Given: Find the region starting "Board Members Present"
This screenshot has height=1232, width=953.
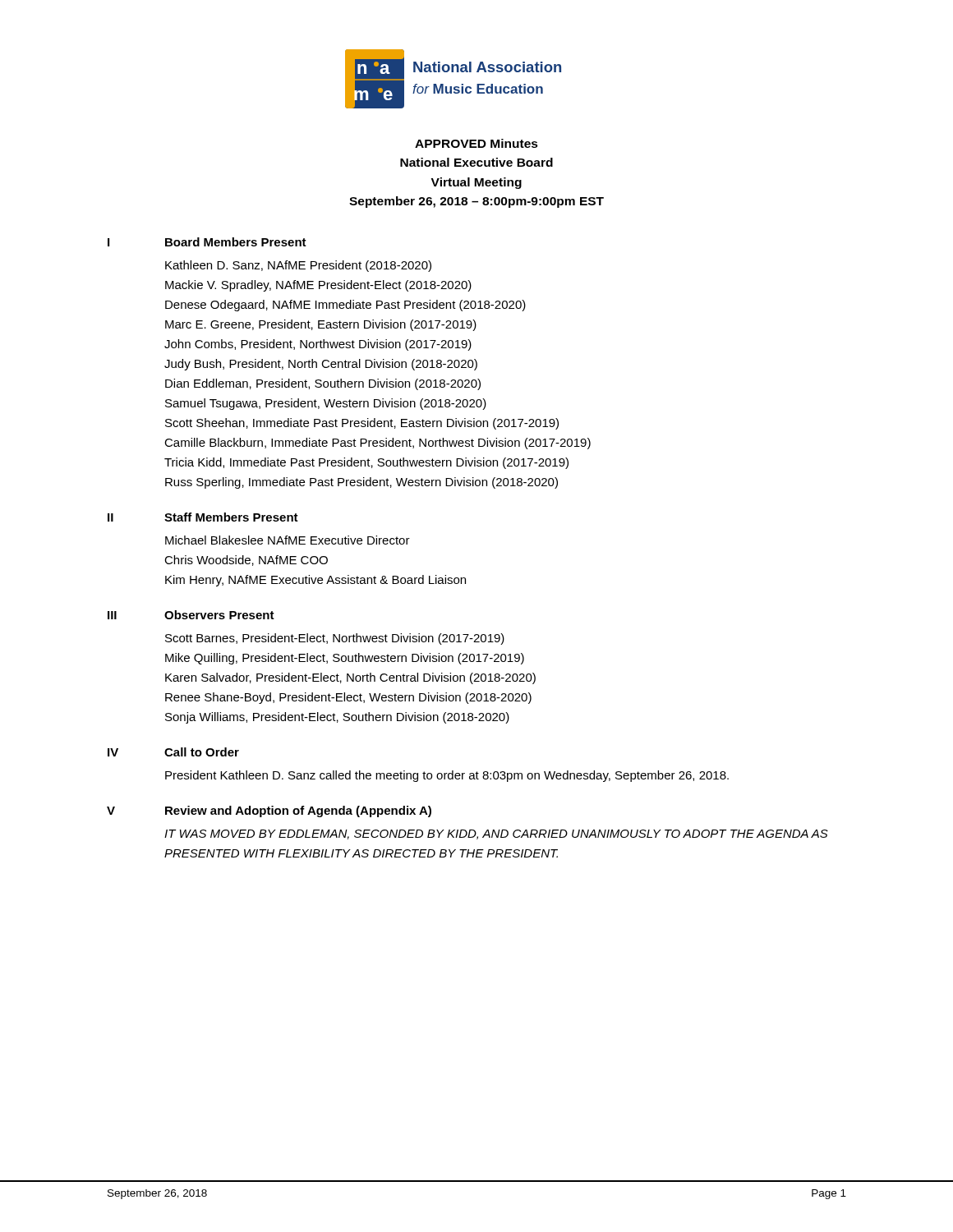Looking at the screenshot, I should (235, 242).
